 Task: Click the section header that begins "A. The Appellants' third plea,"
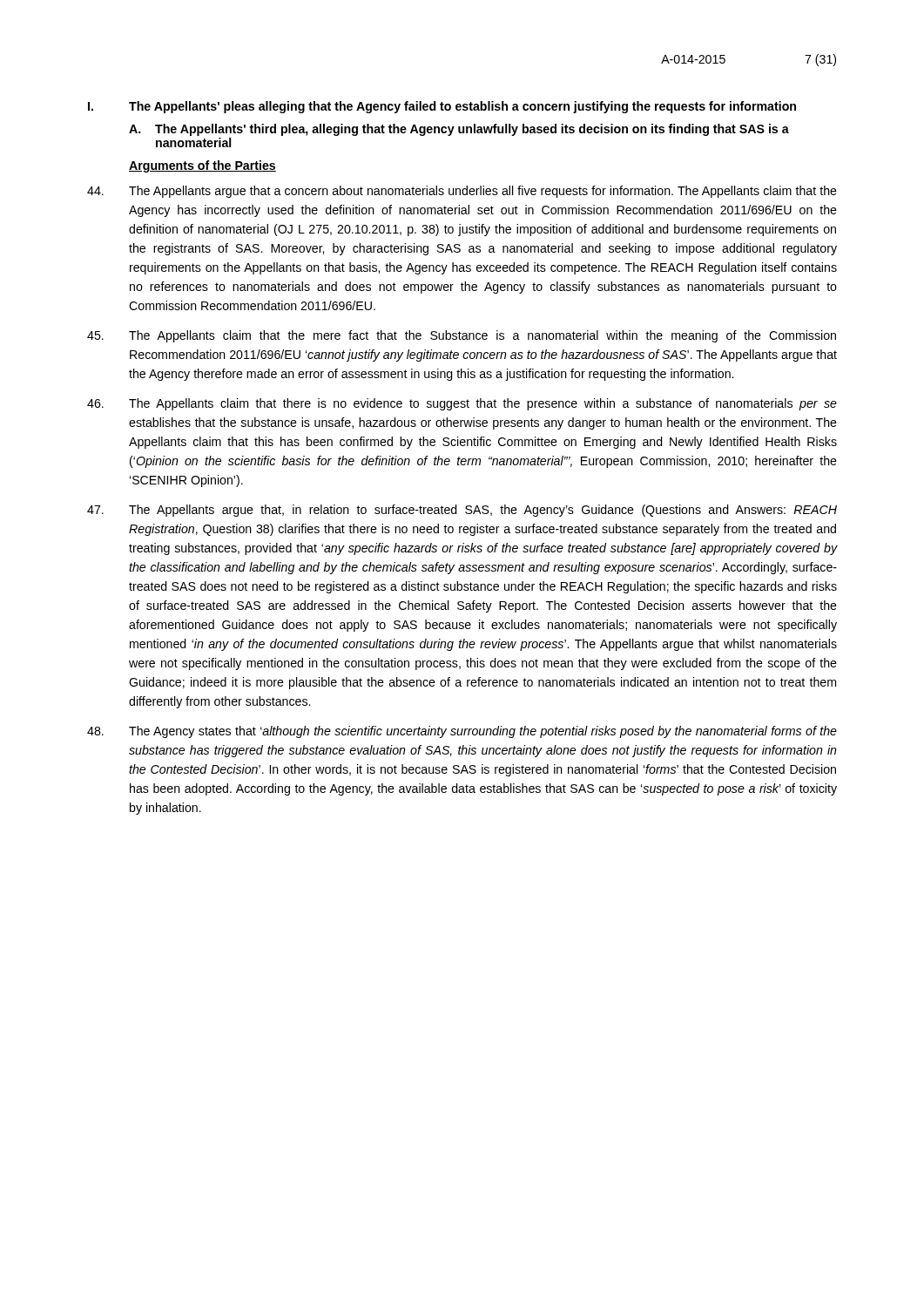[x=483, y=136]
